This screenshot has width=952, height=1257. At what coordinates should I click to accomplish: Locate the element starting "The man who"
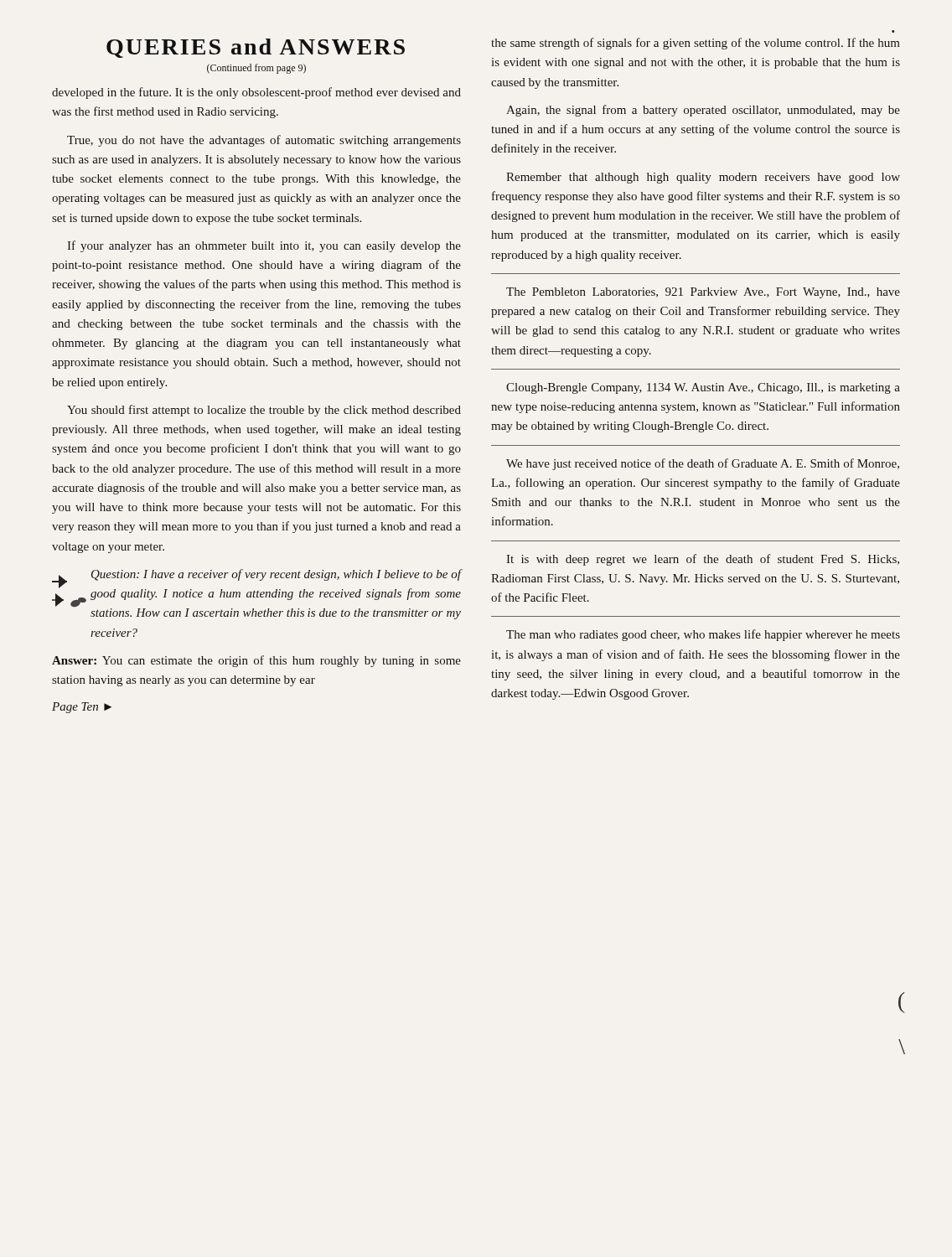pos(696,664)
